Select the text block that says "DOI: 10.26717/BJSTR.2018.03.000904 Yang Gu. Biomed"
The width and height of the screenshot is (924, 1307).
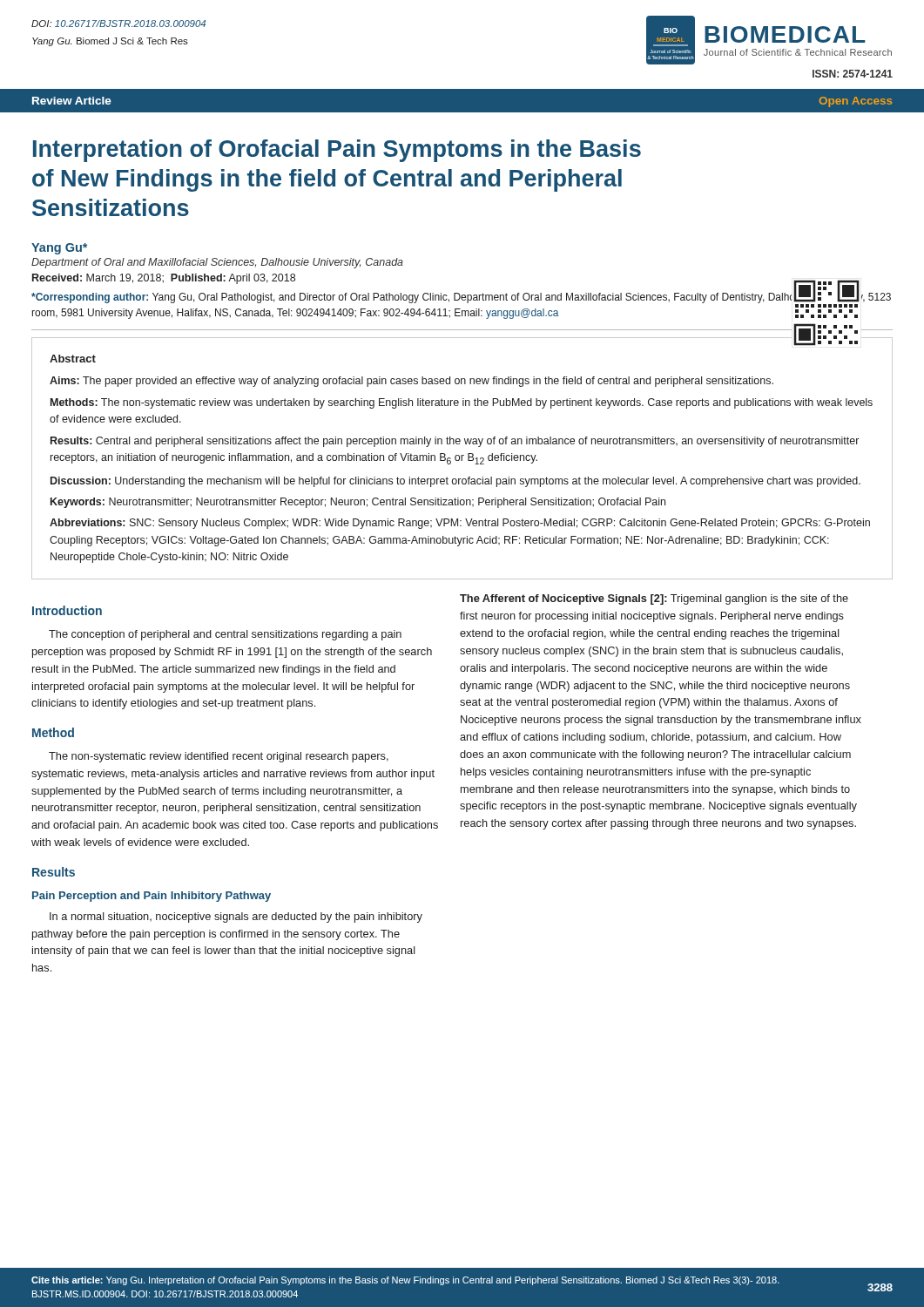click(x=119, y=32)
